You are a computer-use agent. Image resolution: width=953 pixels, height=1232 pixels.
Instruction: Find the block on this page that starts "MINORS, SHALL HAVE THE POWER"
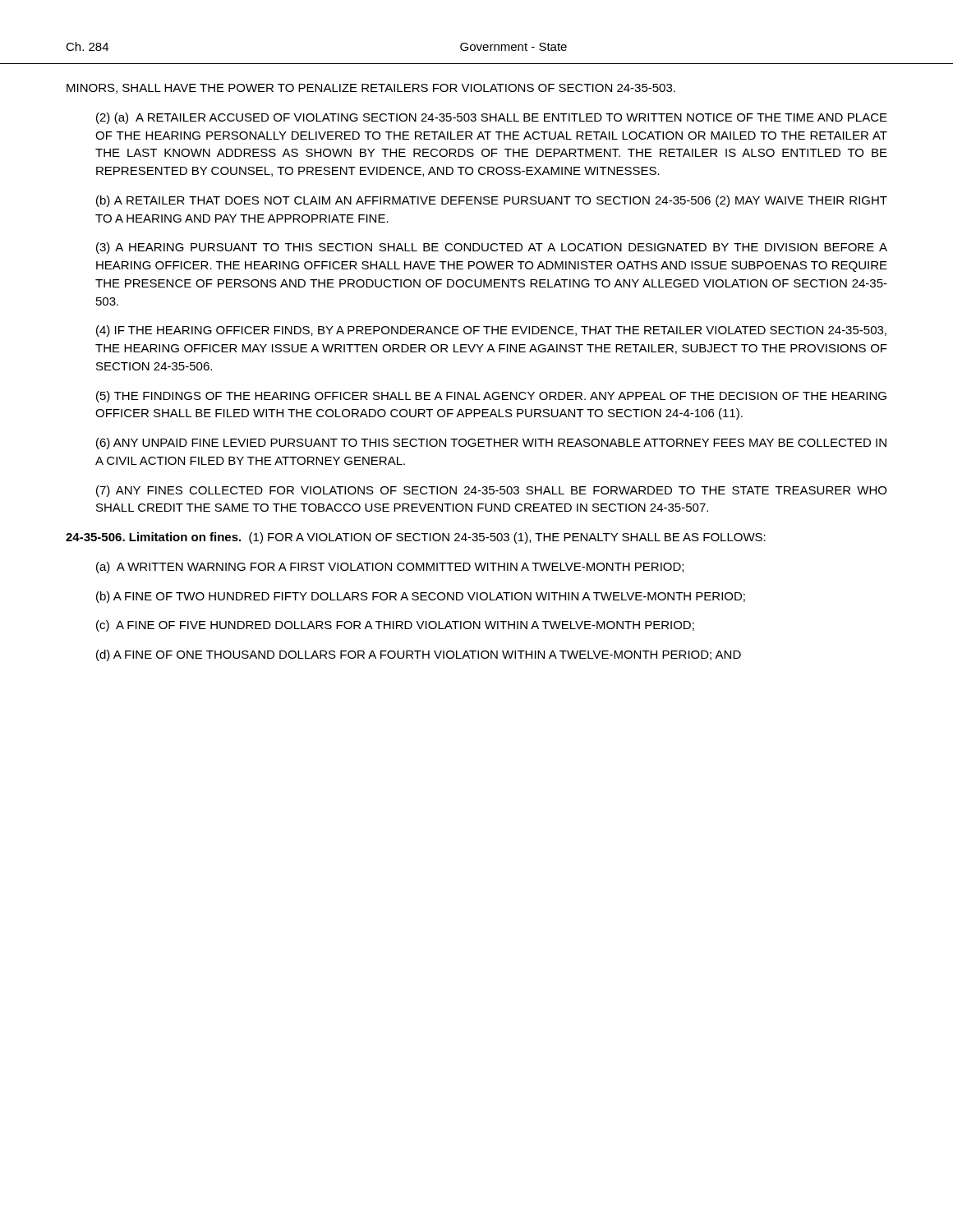[x=476, y=88]
